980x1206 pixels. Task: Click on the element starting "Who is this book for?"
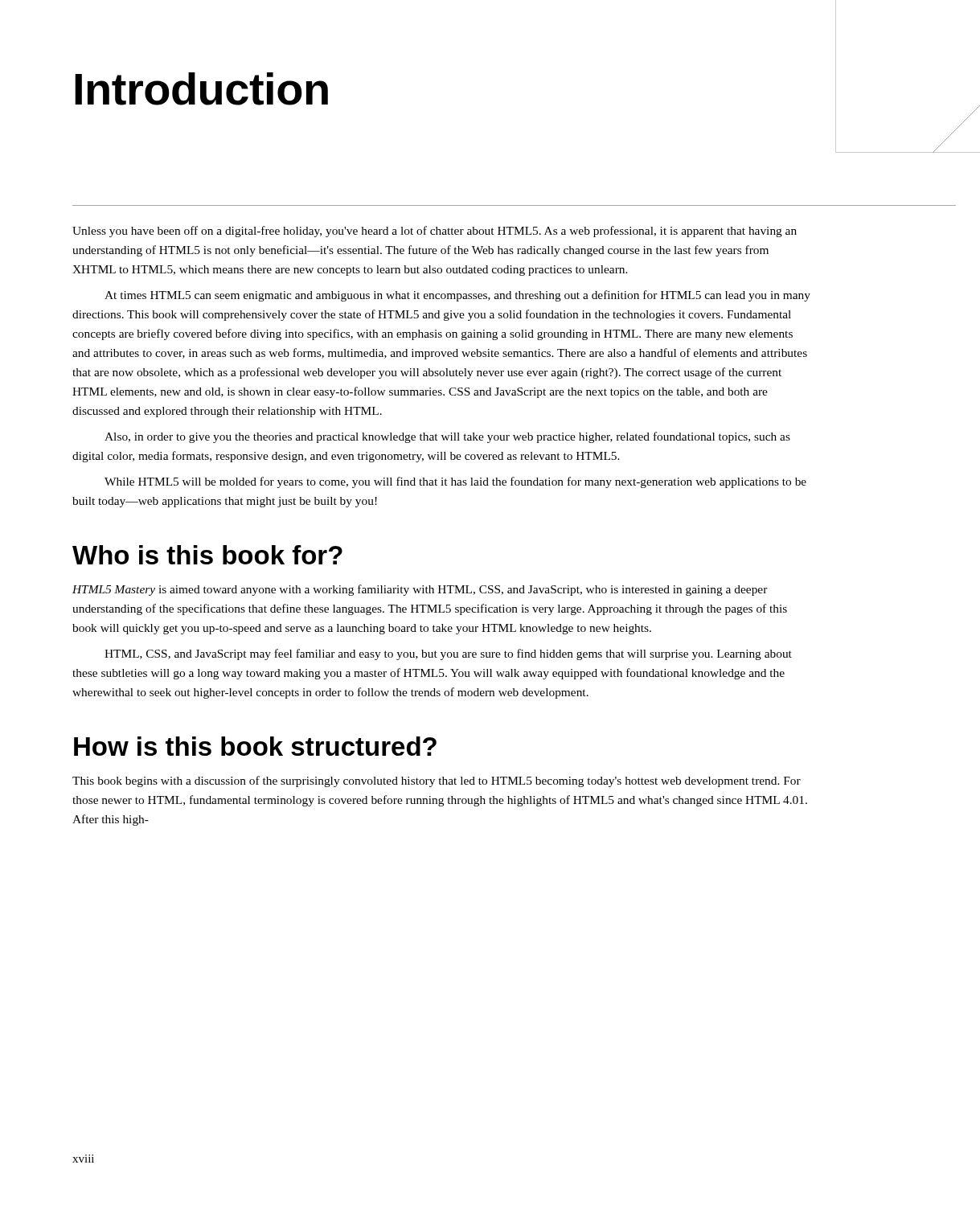click(x=207, y=555)
